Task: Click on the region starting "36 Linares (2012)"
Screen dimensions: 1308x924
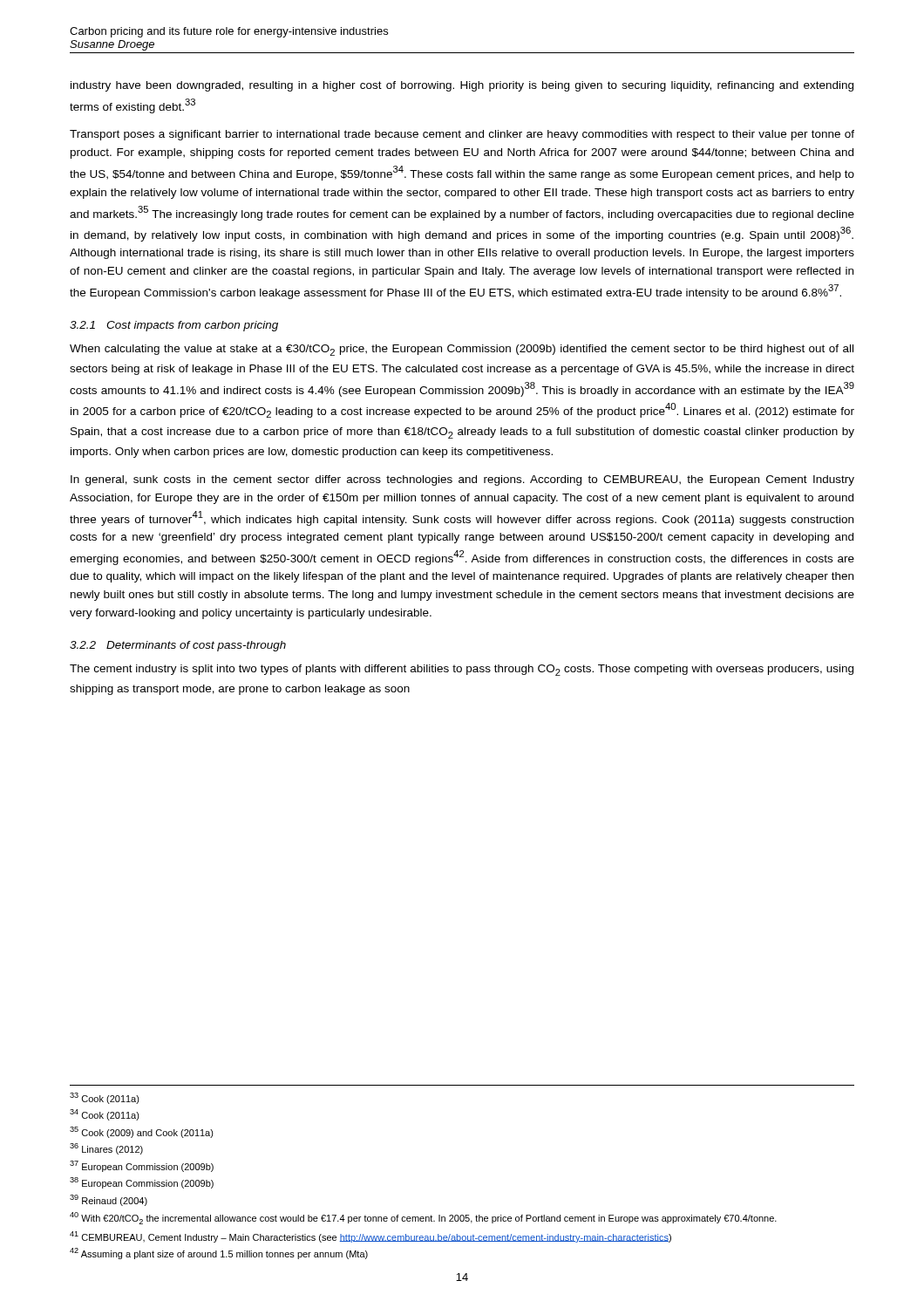Action: click(106, 1148)
